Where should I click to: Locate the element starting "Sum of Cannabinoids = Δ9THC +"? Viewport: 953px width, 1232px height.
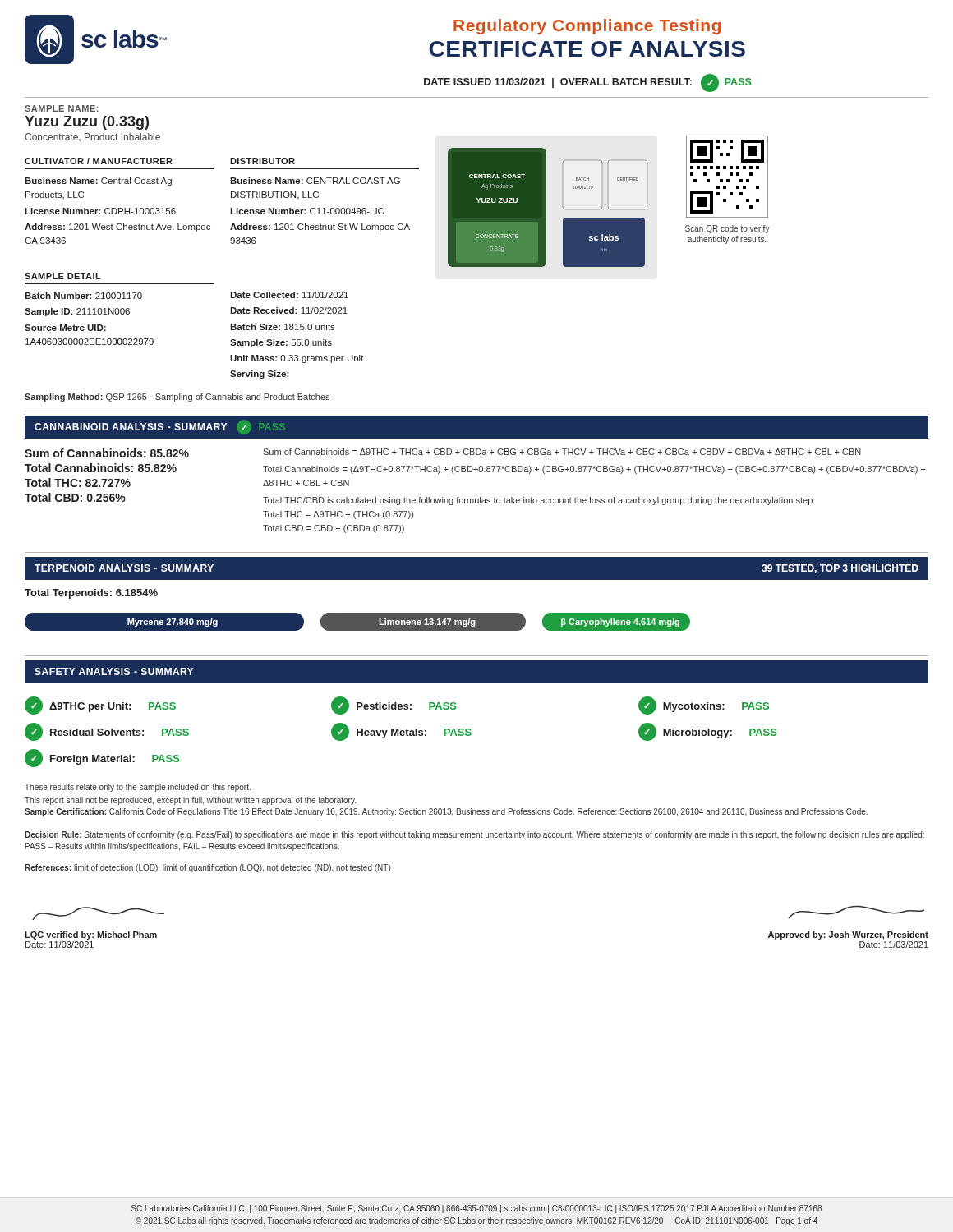pyautogui.click(x=596, y=490)
